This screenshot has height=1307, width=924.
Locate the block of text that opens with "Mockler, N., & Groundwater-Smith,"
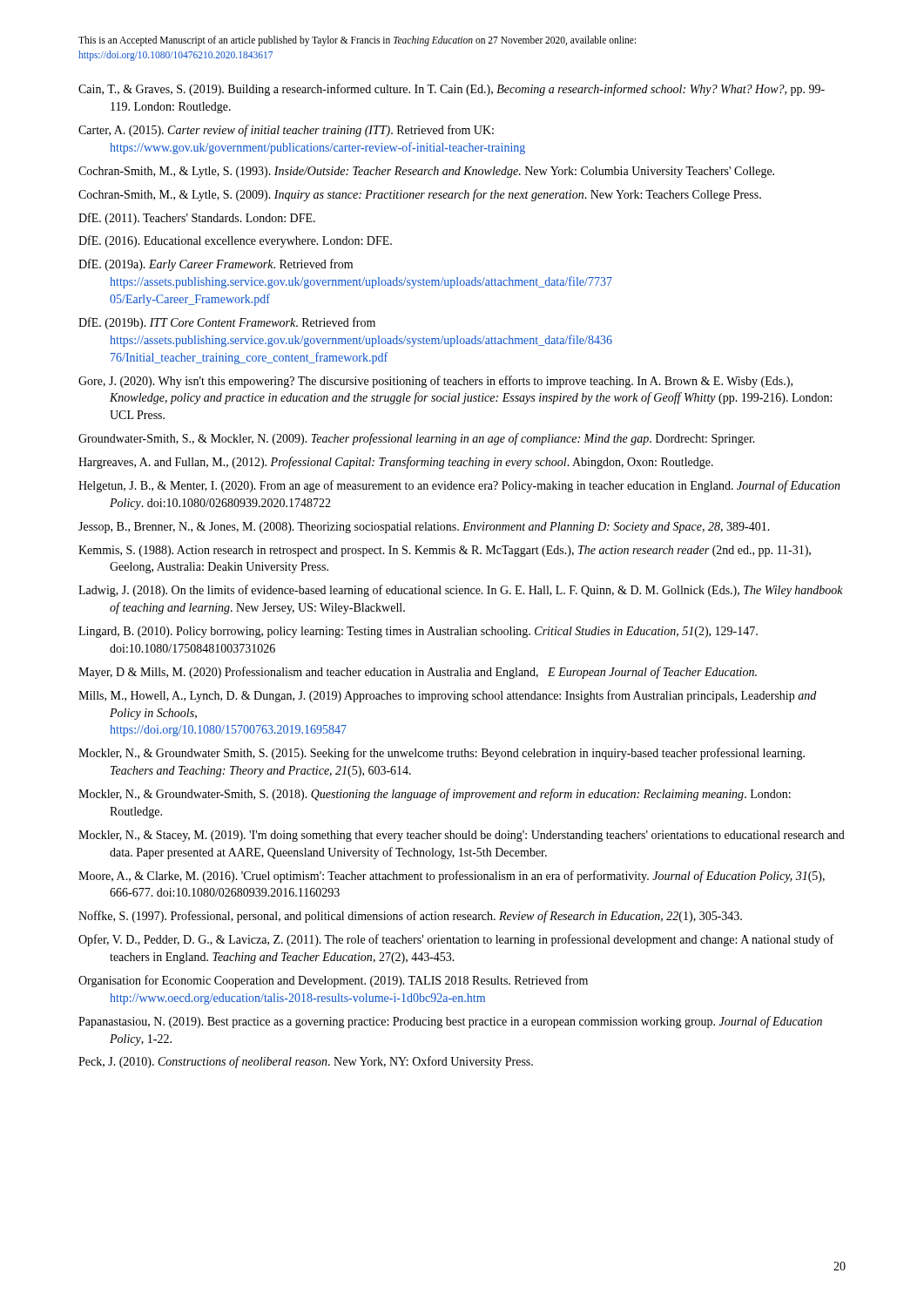[x=435, y=803]
